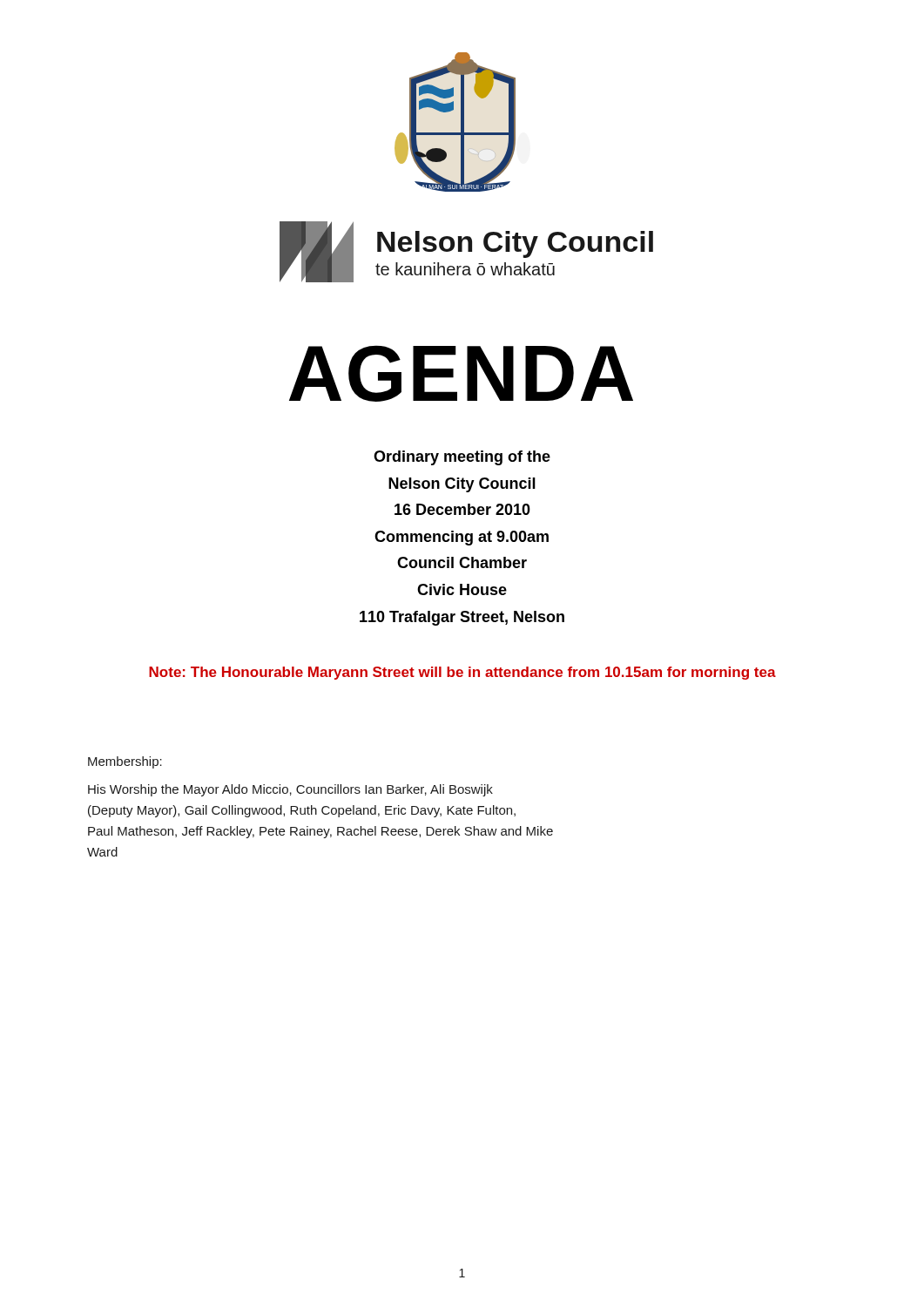The height and width of the screenshot is (1307, 924).
Task: Select the passage starting "Note: The Honourable"
Action: point(462,673)
